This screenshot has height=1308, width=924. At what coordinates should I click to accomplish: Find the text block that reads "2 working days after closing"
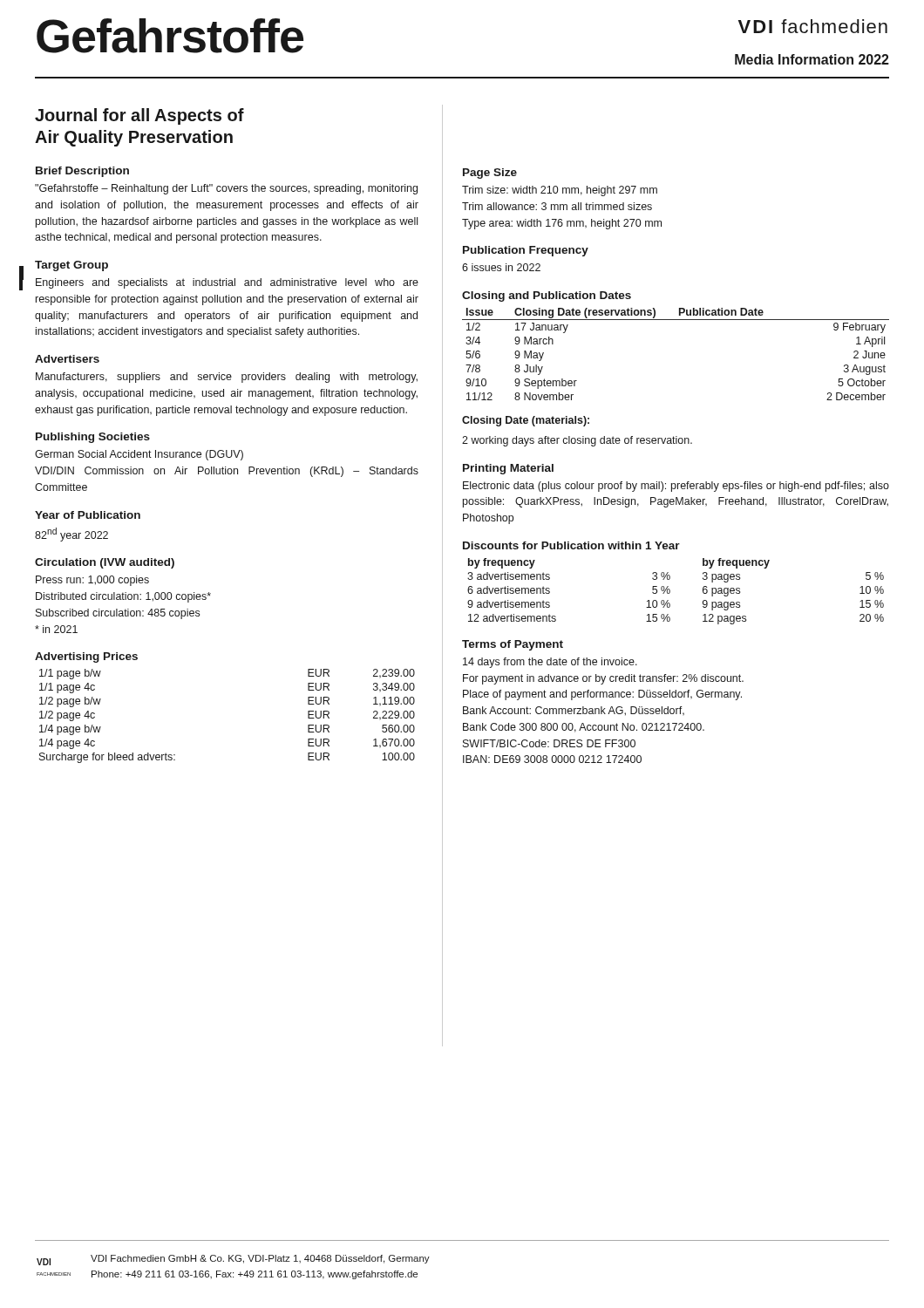[x=577, y=440]
